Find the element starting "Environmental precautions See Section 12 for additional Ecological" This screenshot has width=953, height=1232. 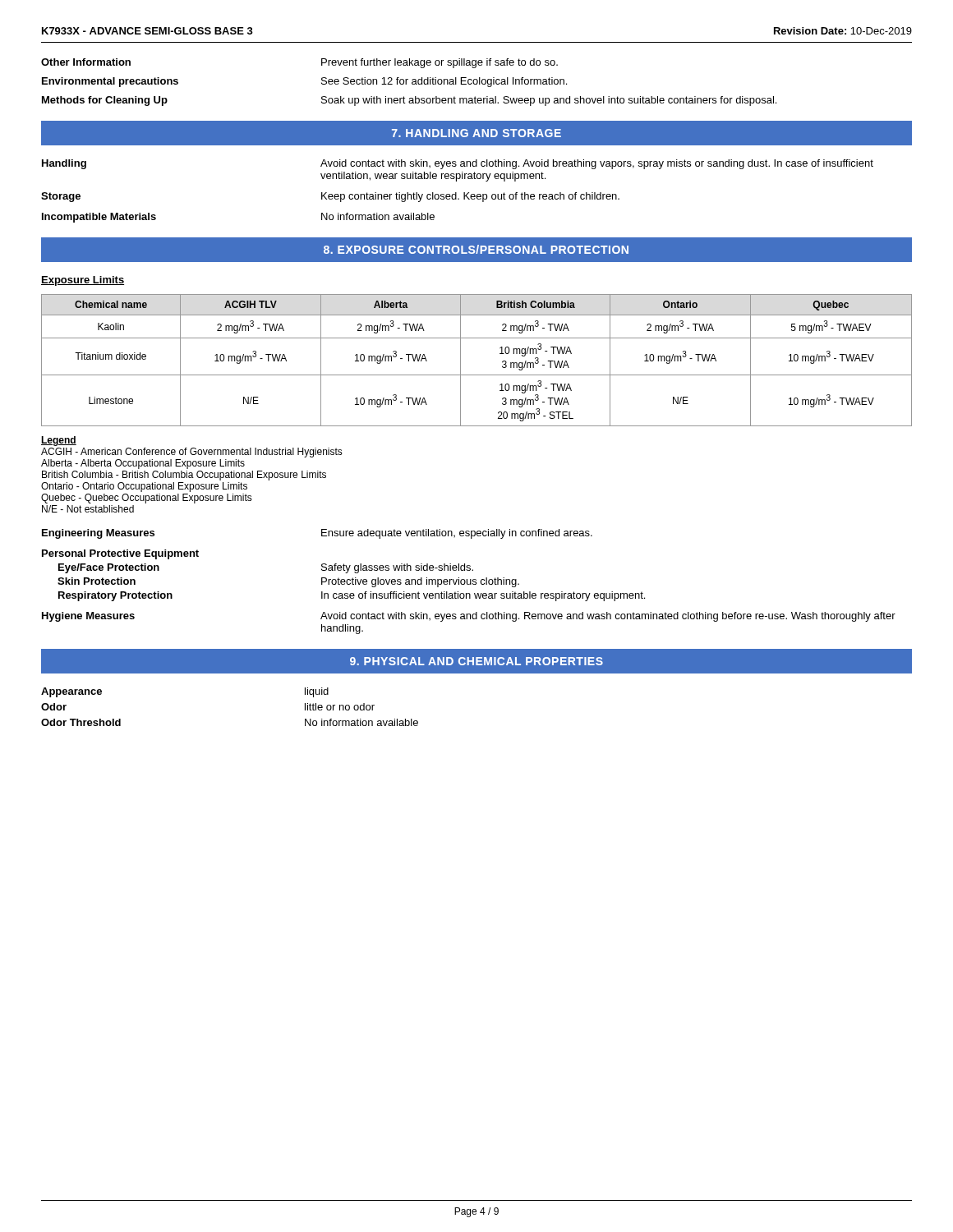[476, 81]
